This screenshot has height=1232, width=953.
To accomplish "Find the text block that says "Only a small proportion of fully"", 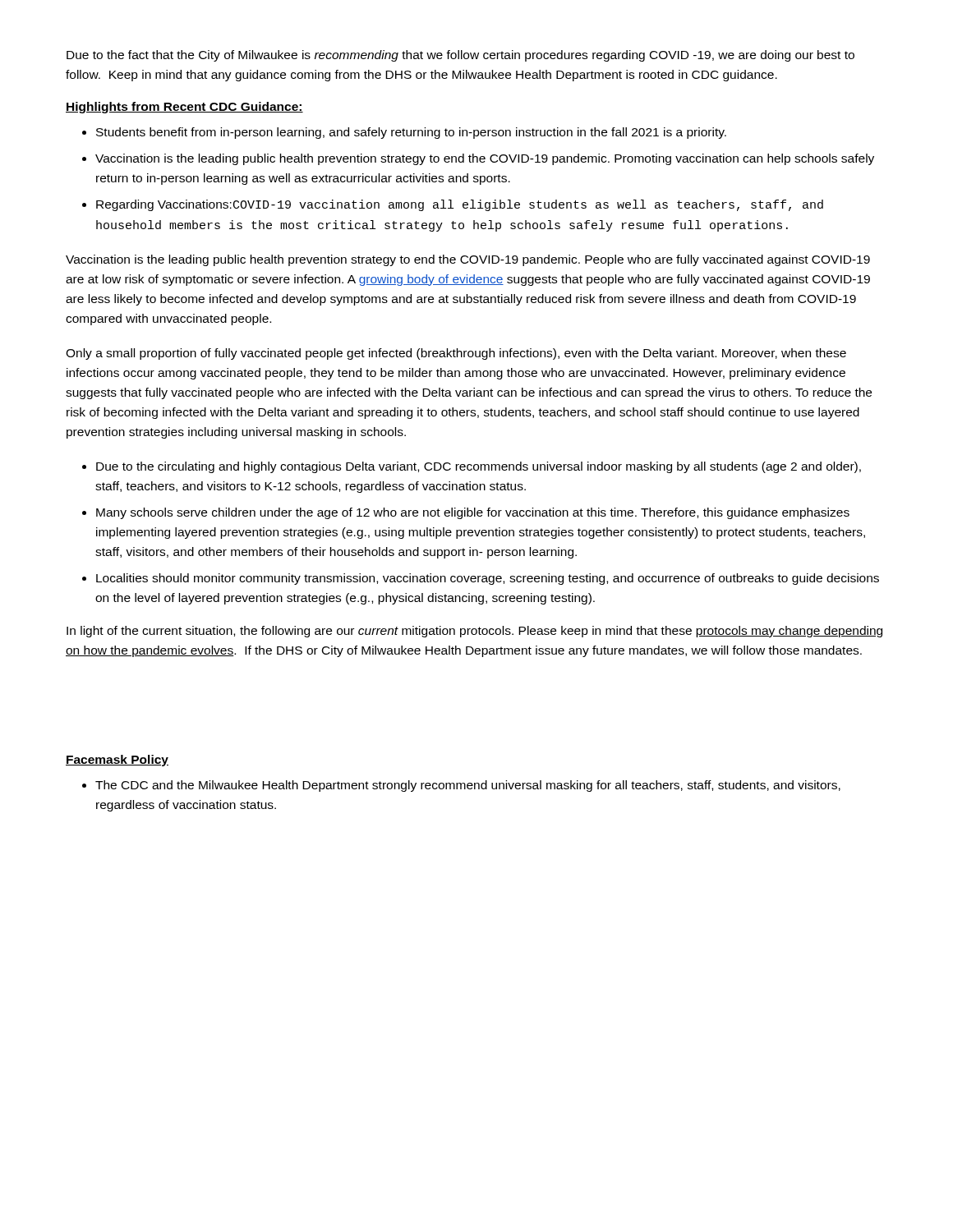I will [469, 392].
